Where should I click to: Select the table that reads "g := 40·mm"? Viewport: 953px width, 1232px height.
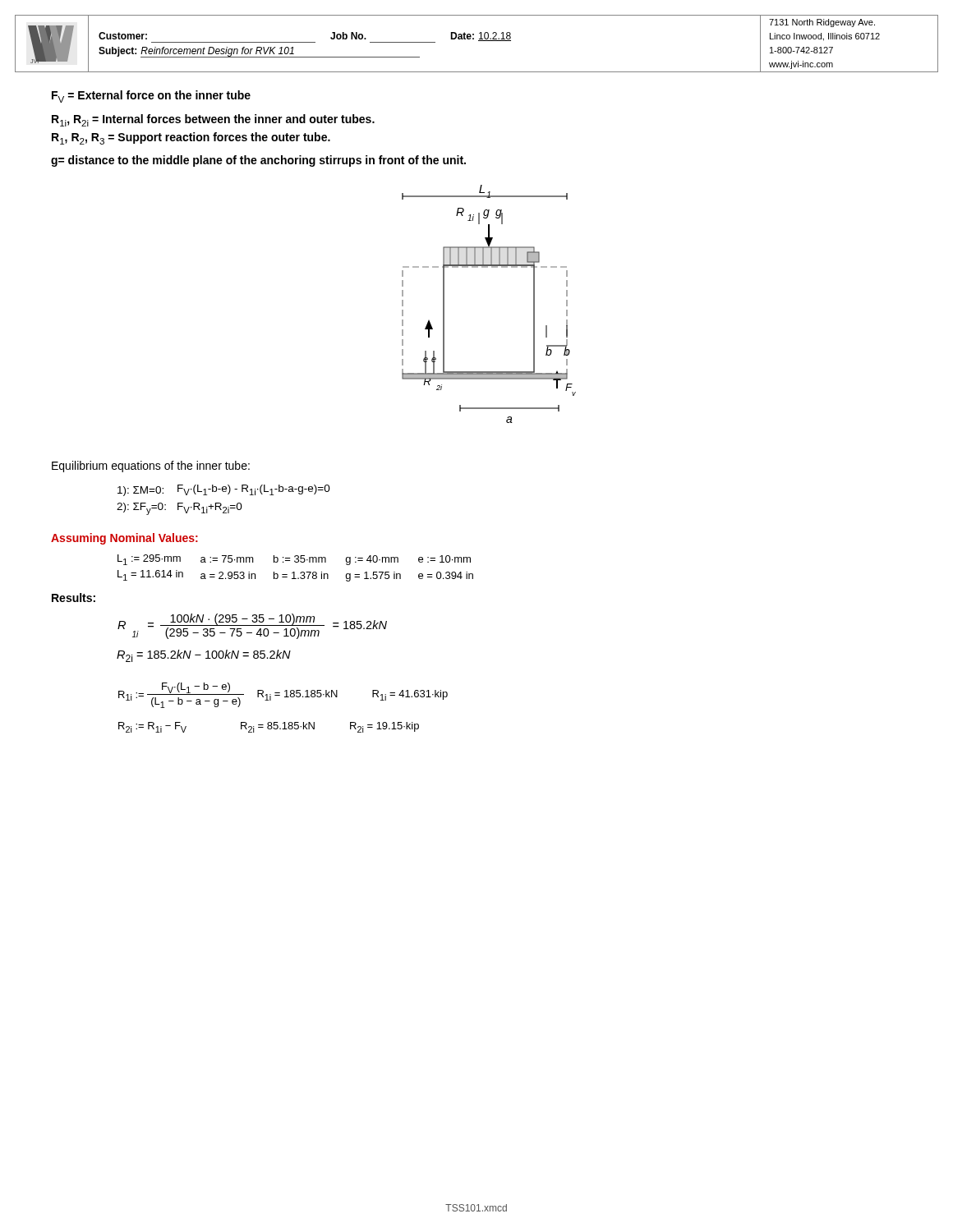(509, 567)
